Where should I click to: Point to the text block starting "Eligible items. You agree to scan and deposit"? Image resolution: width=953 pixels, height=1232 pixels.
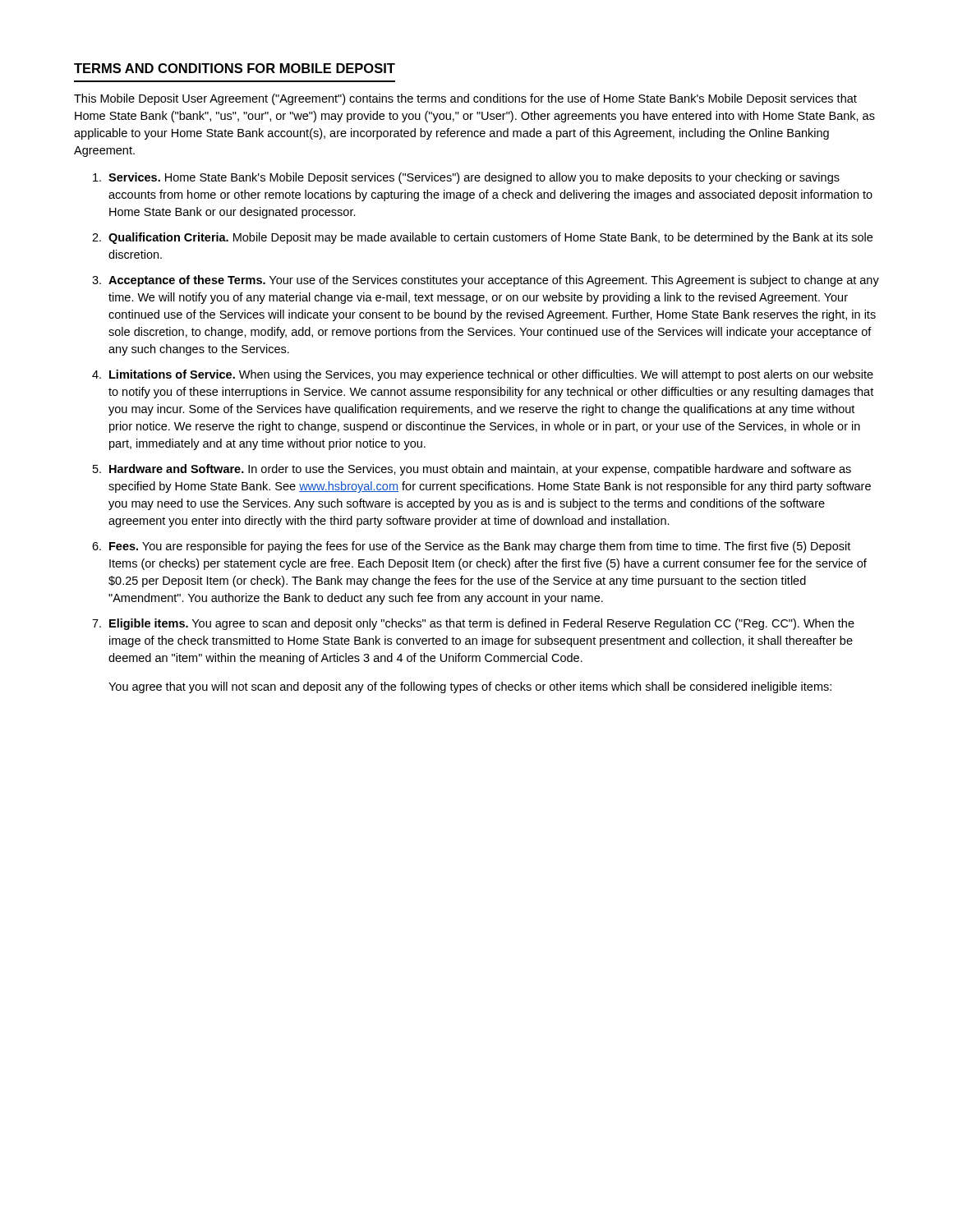(494, 656)
